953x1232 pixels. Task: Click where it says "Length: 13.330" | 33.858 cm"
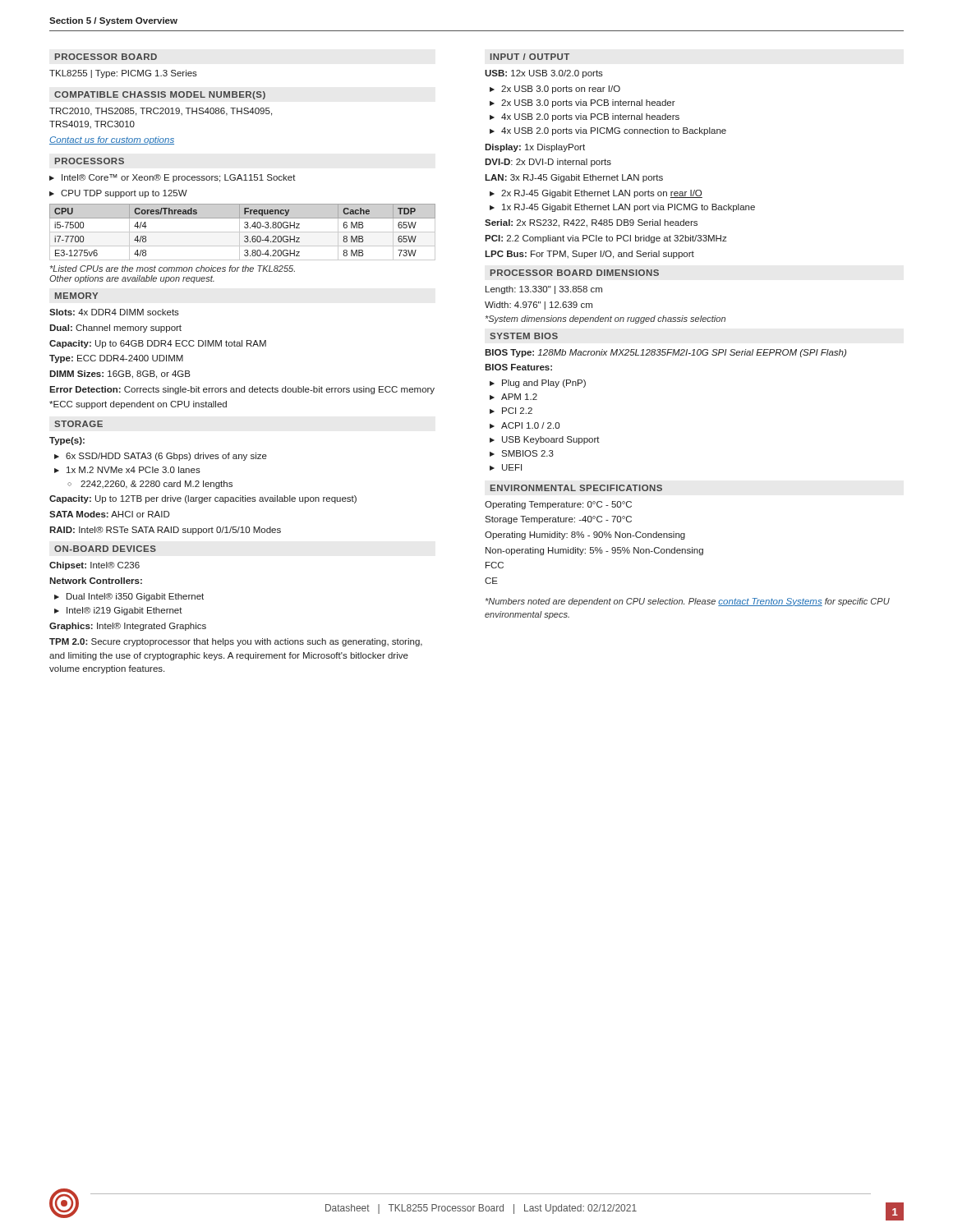[x=544, y=289]
